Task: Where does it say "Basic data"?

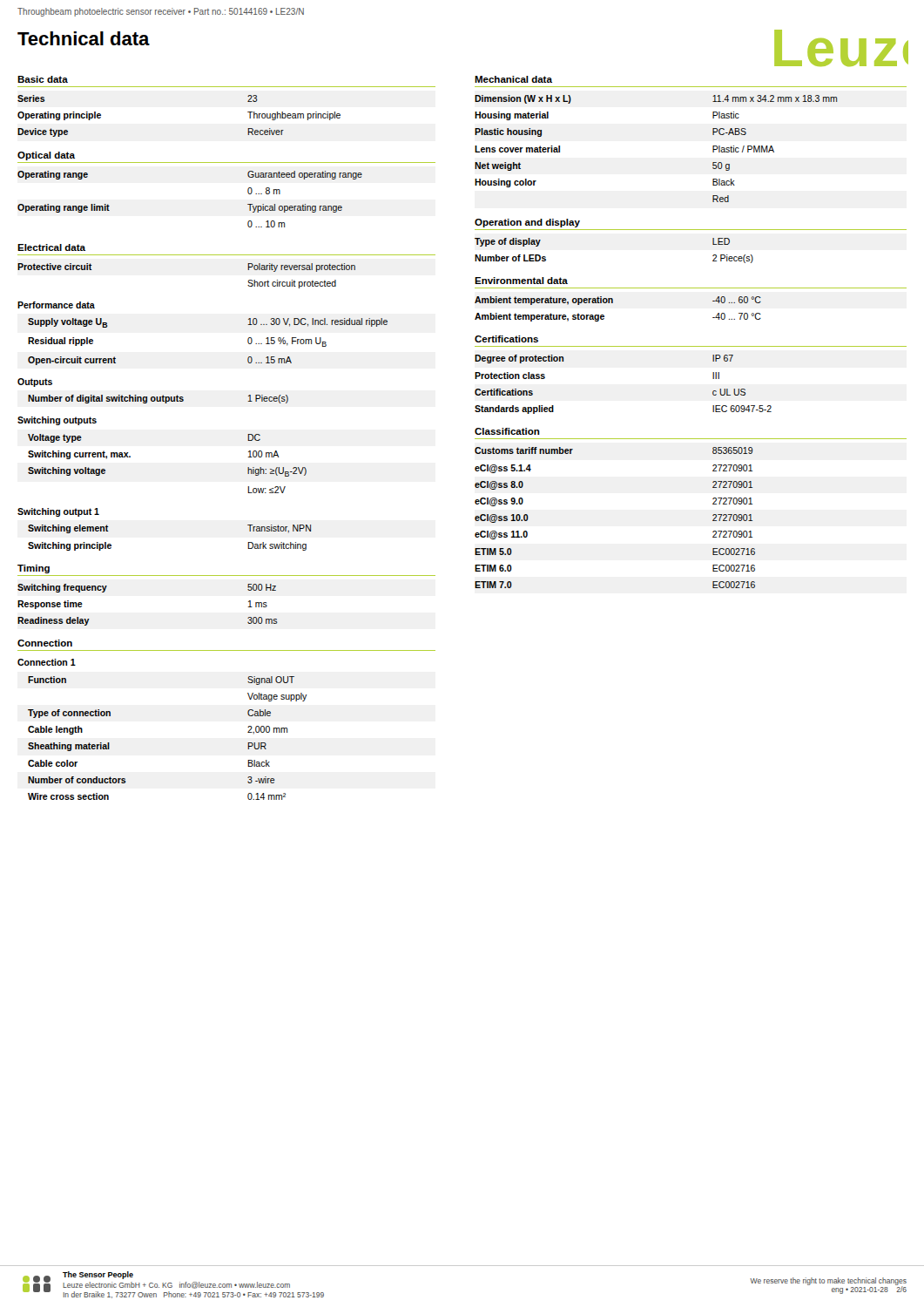Action: coord(43,79)
